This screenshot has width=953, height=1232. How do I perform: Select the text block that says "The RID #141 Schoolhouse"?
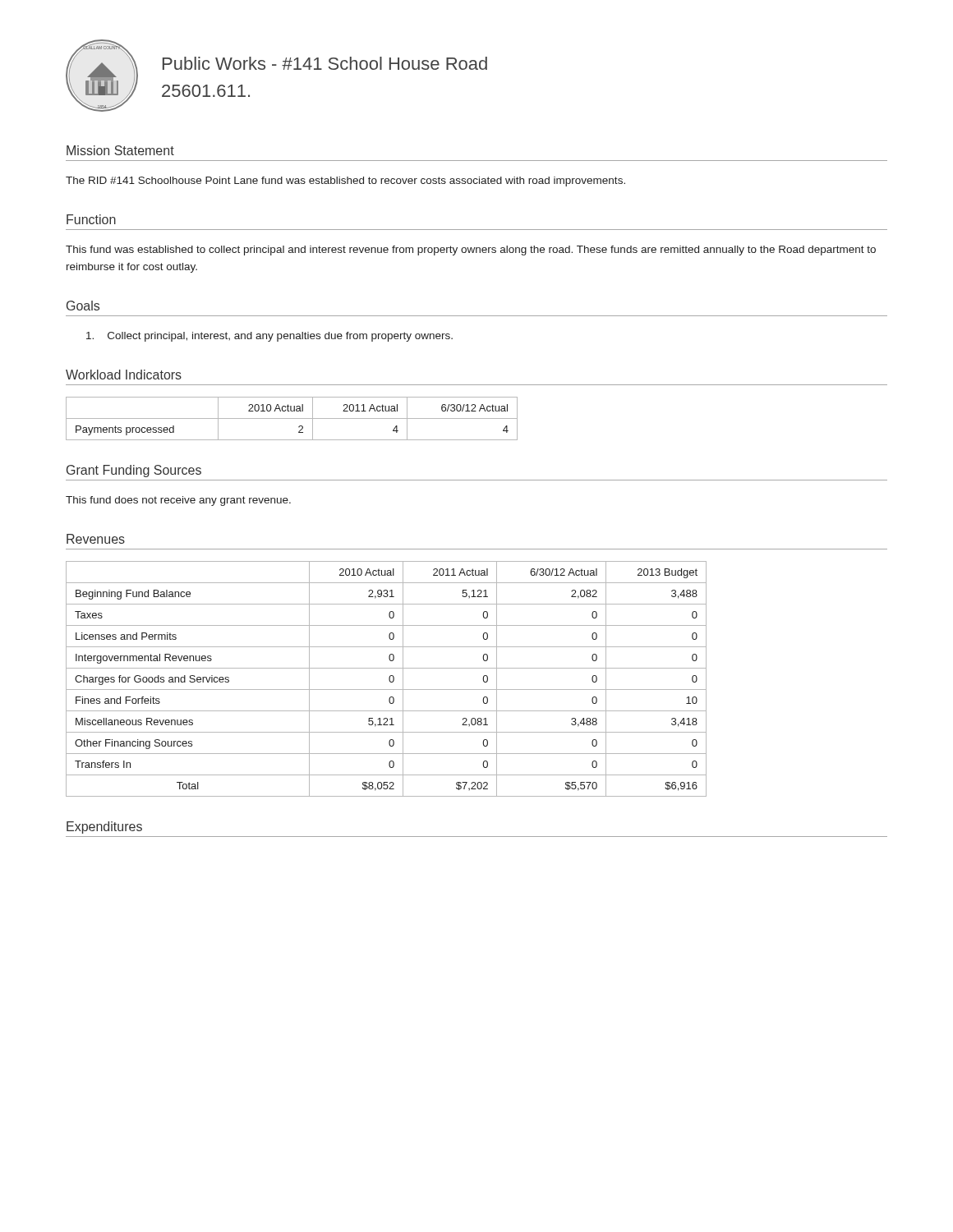click(346, 180)
